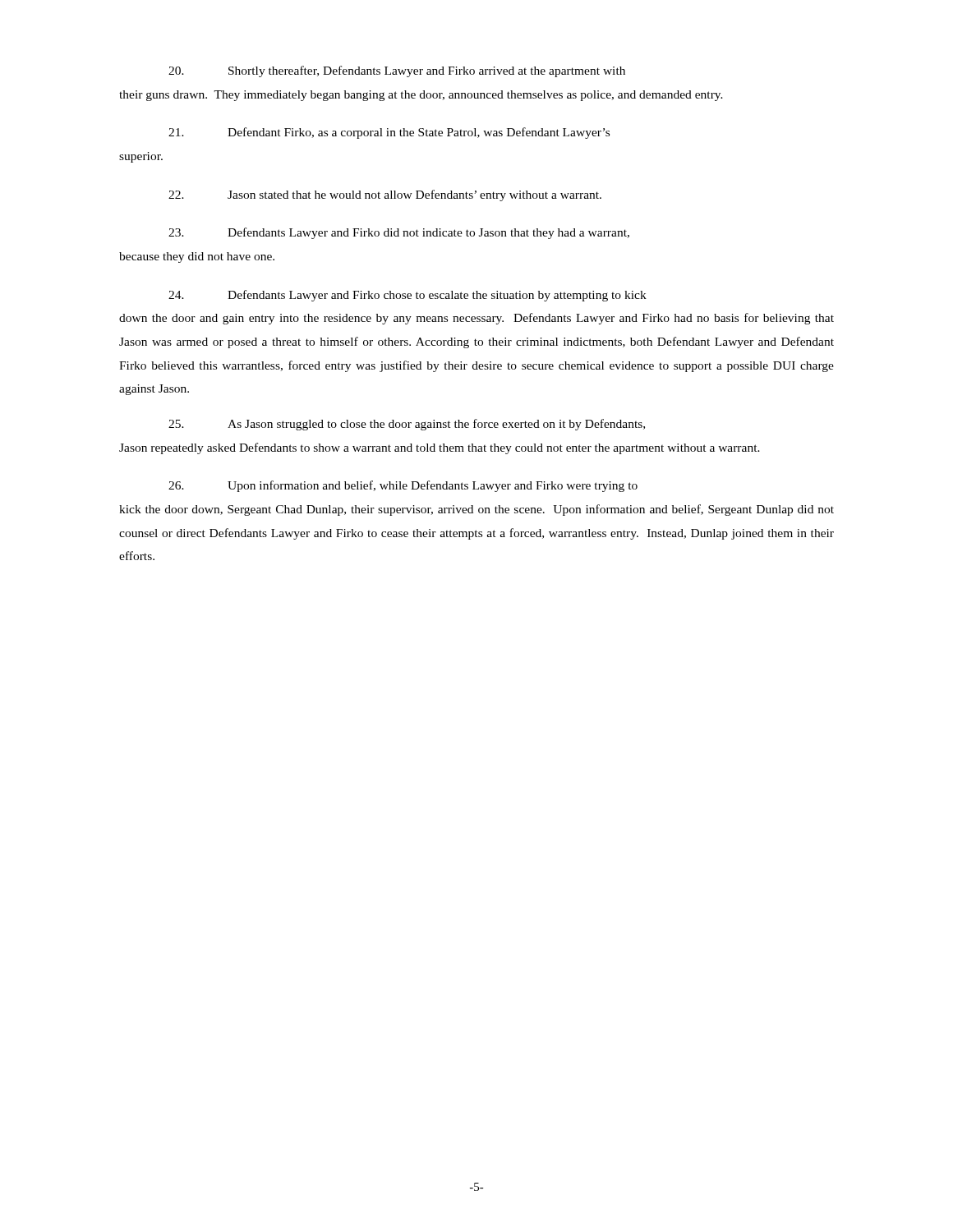Navigate to the block starting "22. Jason stated that he would not"

click(476, 195)
